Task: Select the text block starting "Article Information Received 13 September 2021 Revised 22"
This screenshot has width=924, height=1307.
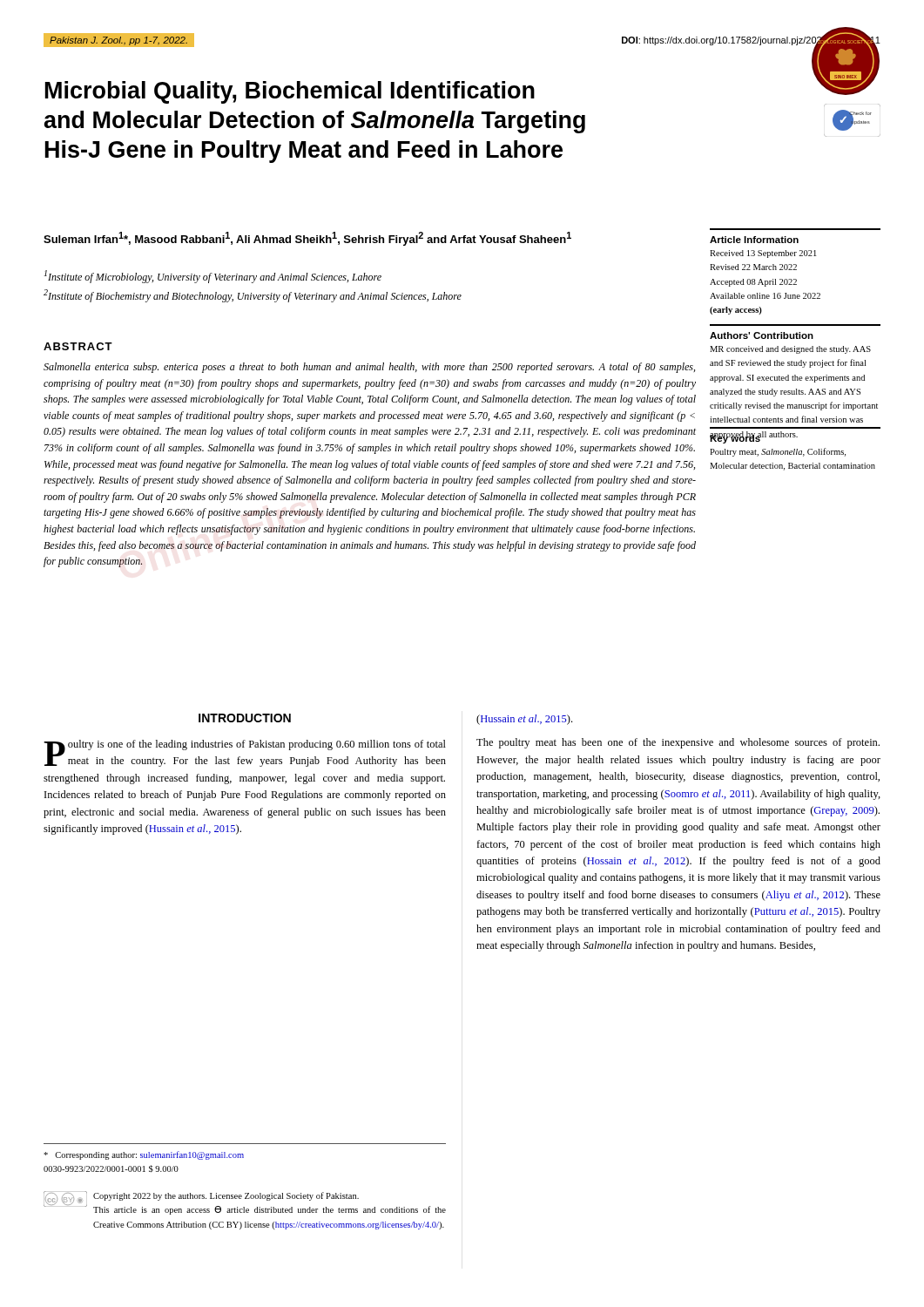Action: (795, 276)
